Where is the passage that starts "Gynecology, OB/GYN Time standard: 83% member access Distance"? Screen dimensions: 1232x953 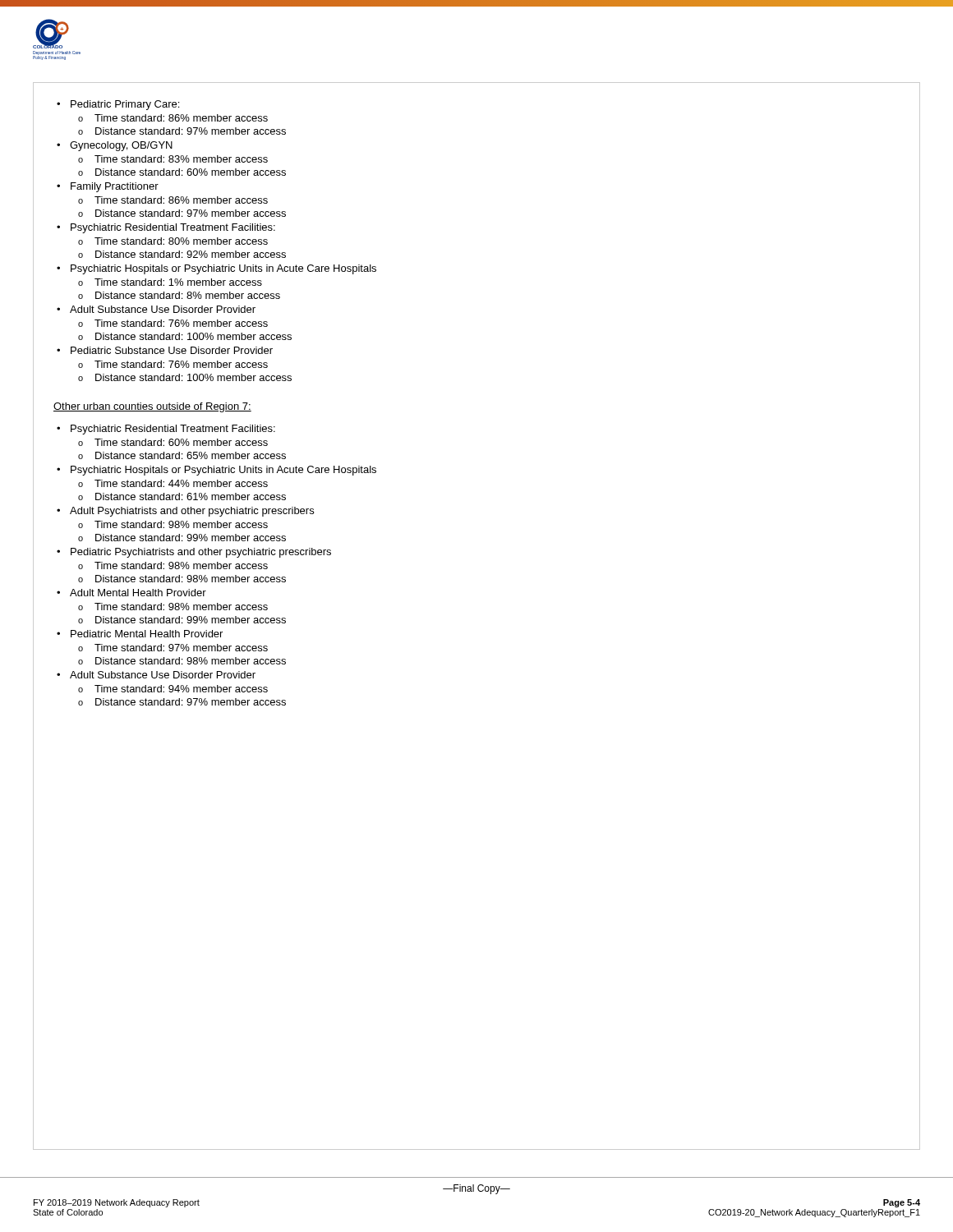click(x=115, y=146)
